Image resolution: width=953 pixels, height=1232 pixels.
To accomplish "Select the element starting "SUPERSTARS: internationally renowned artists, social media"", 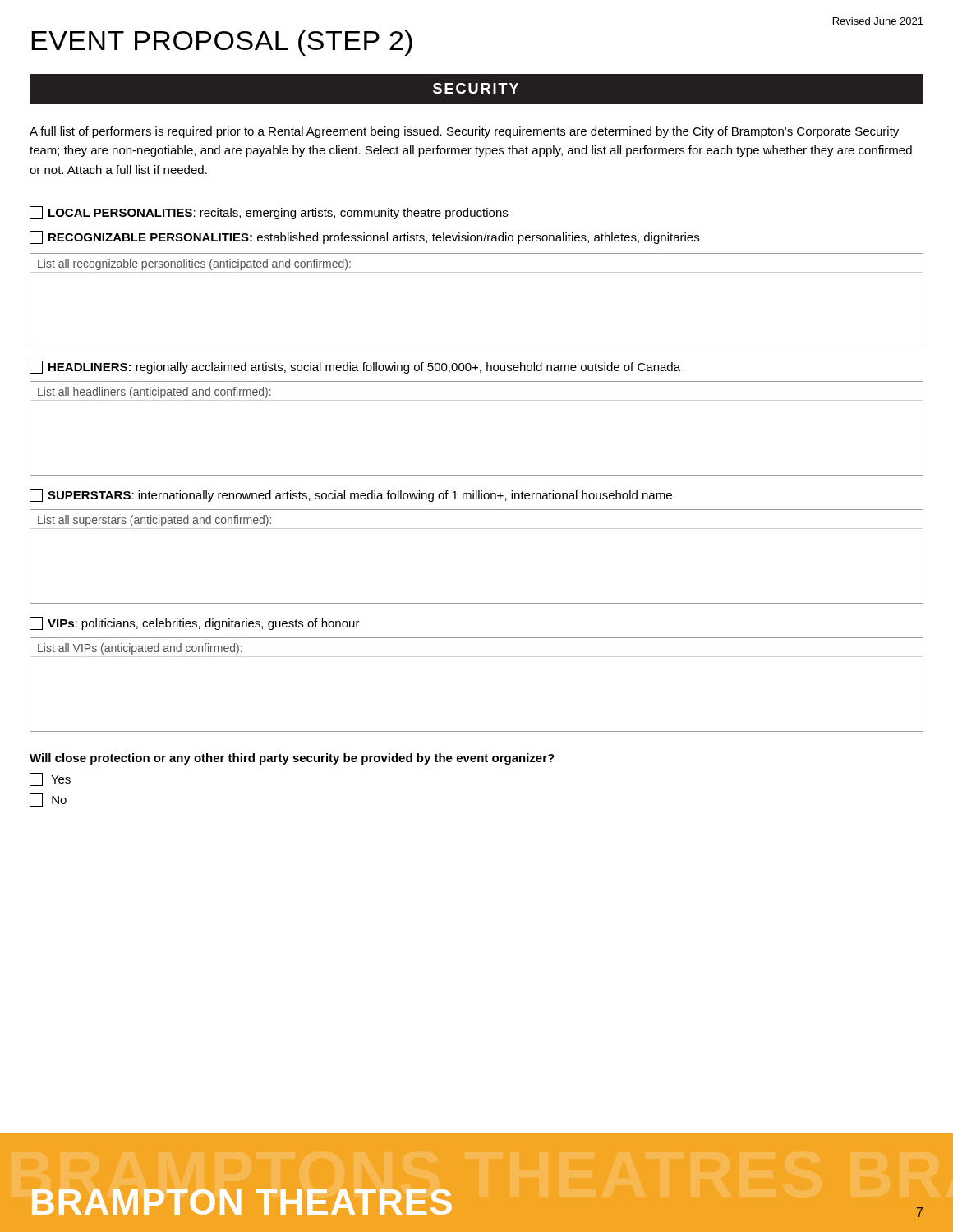I will tap(351, 495).
